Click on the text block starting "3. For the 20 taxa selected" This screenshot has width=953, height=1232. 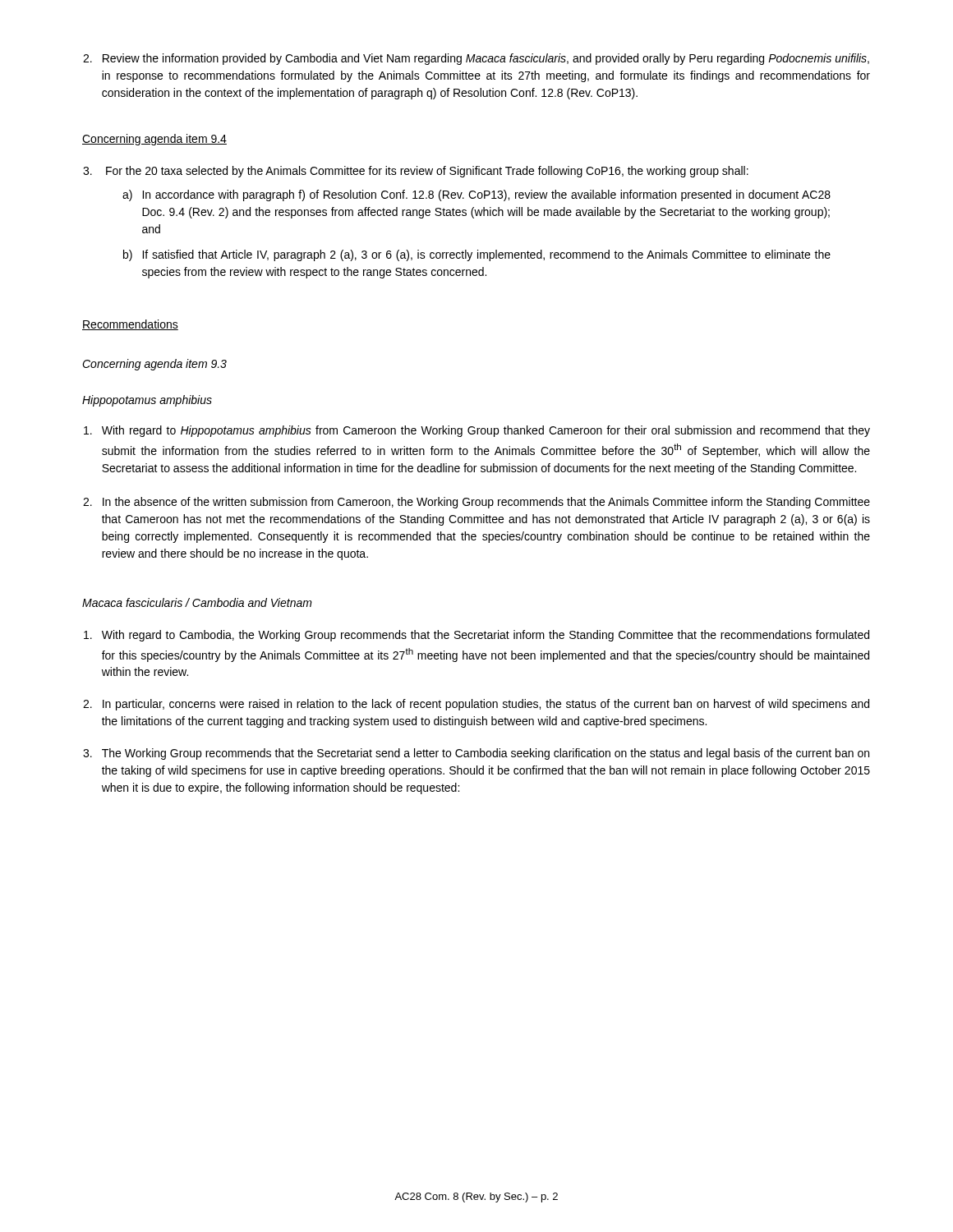476,171
